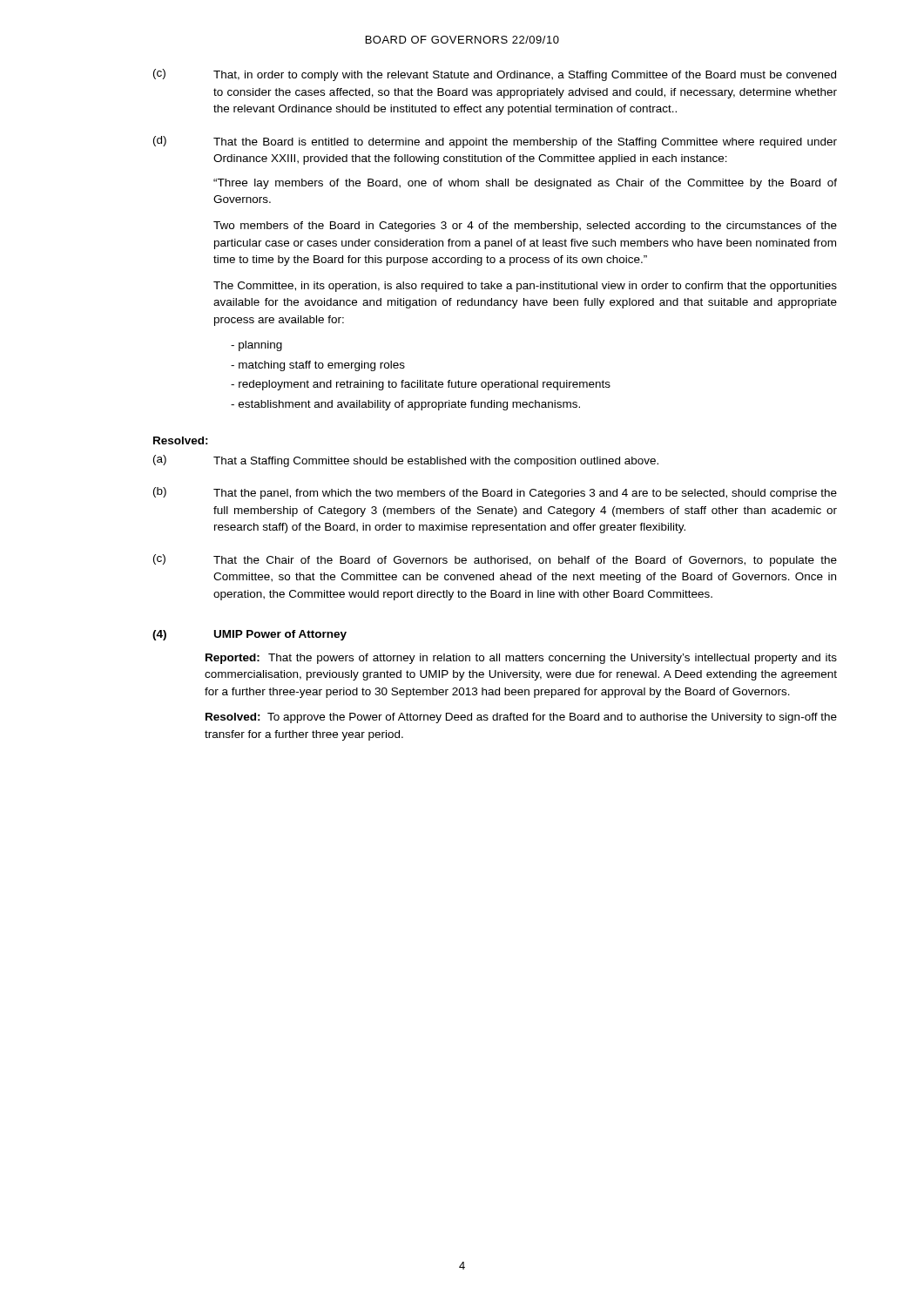
Task: Select the element starting "(c) That the Chair of the Board of"
Action: [495, 580]
